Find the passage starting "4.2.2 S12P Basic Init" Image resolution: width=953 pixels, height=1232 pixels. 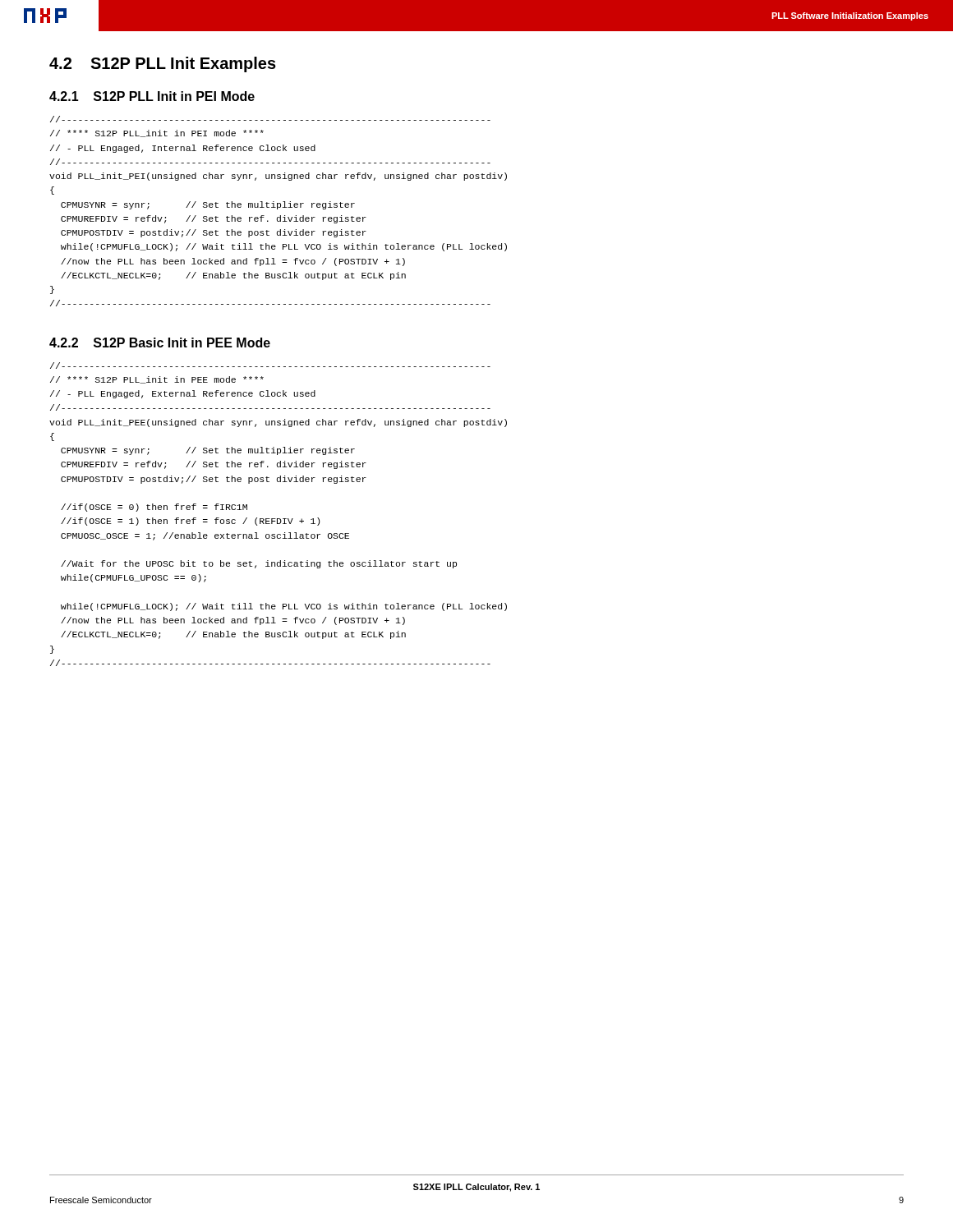(160, 342)
